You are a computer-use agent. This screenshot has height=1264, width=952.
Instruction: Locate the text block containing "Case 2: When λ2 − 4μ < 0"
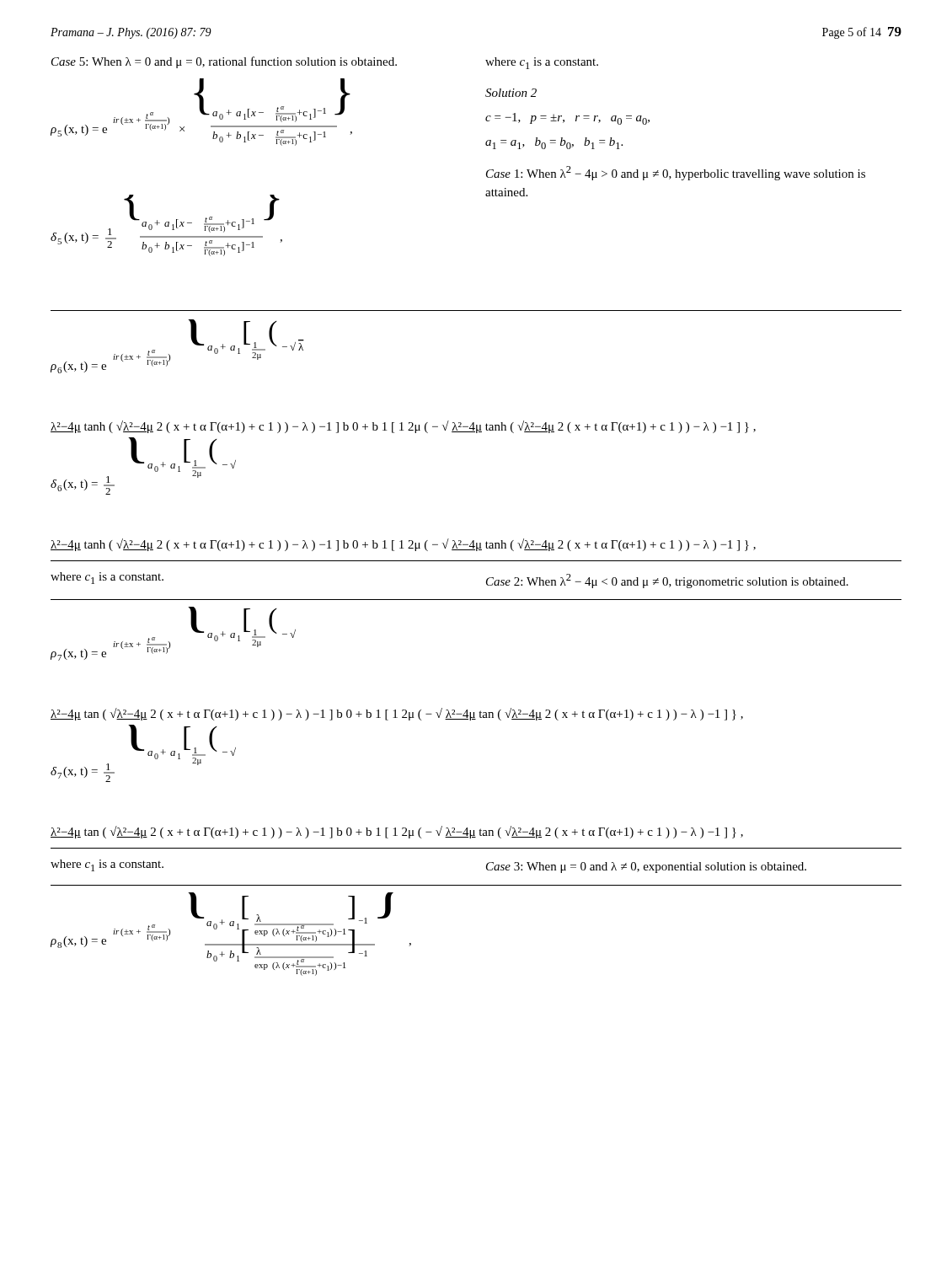[x=667, y=579]
